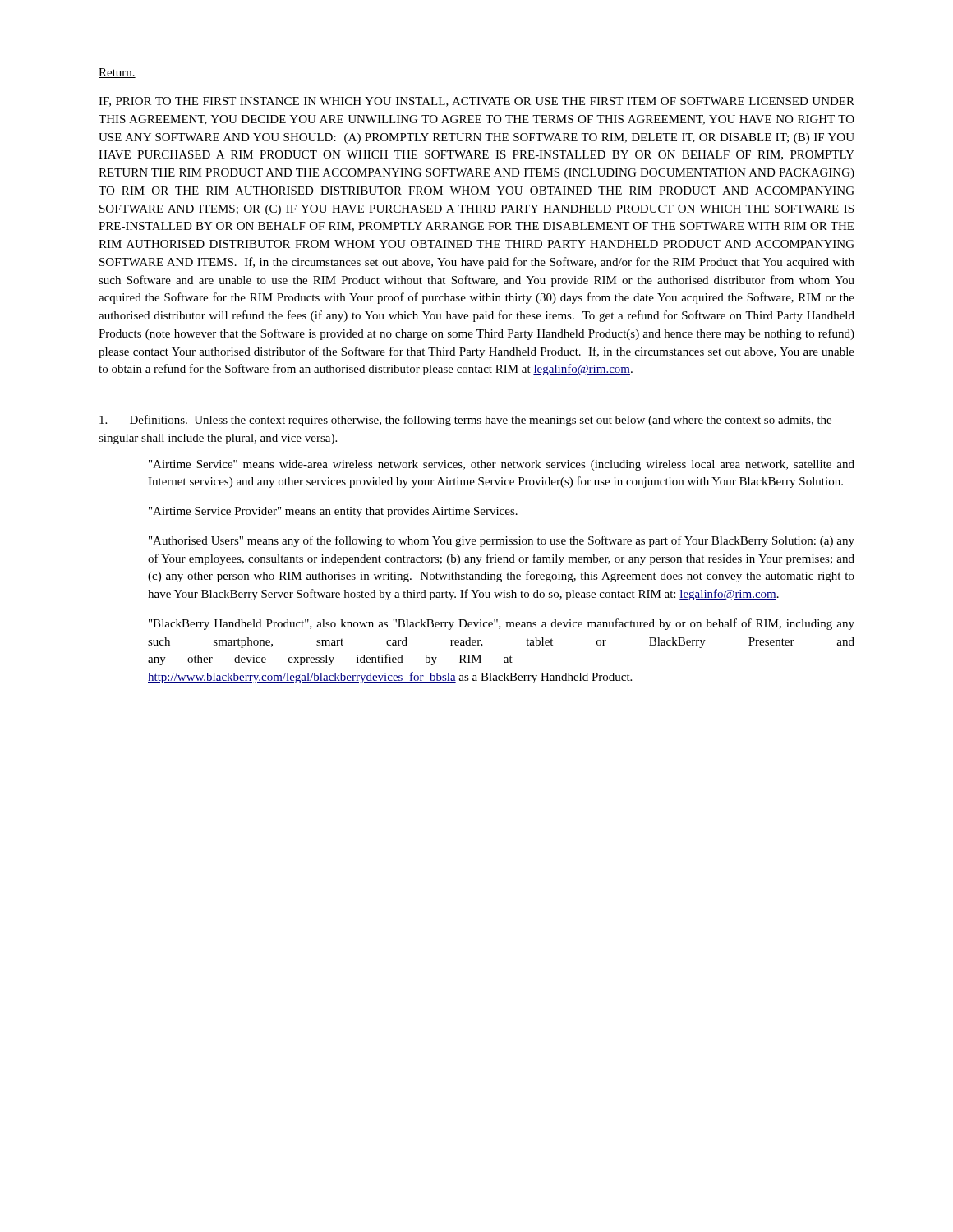Find the text block that says ""Airtime Service Provider""
953x1232 pixels.
click(333, 511)
